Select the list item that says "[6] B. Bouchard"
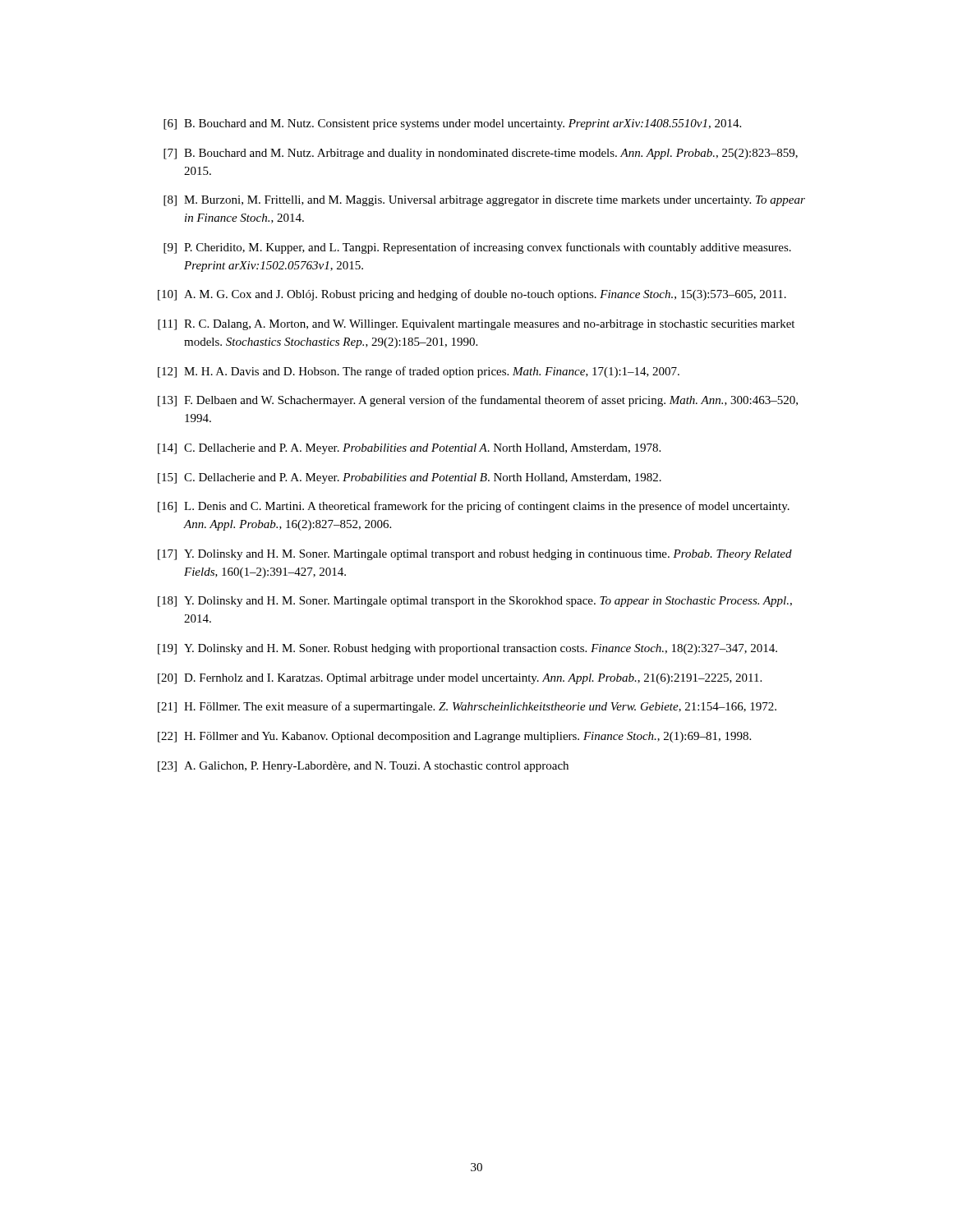 point(476,124)
